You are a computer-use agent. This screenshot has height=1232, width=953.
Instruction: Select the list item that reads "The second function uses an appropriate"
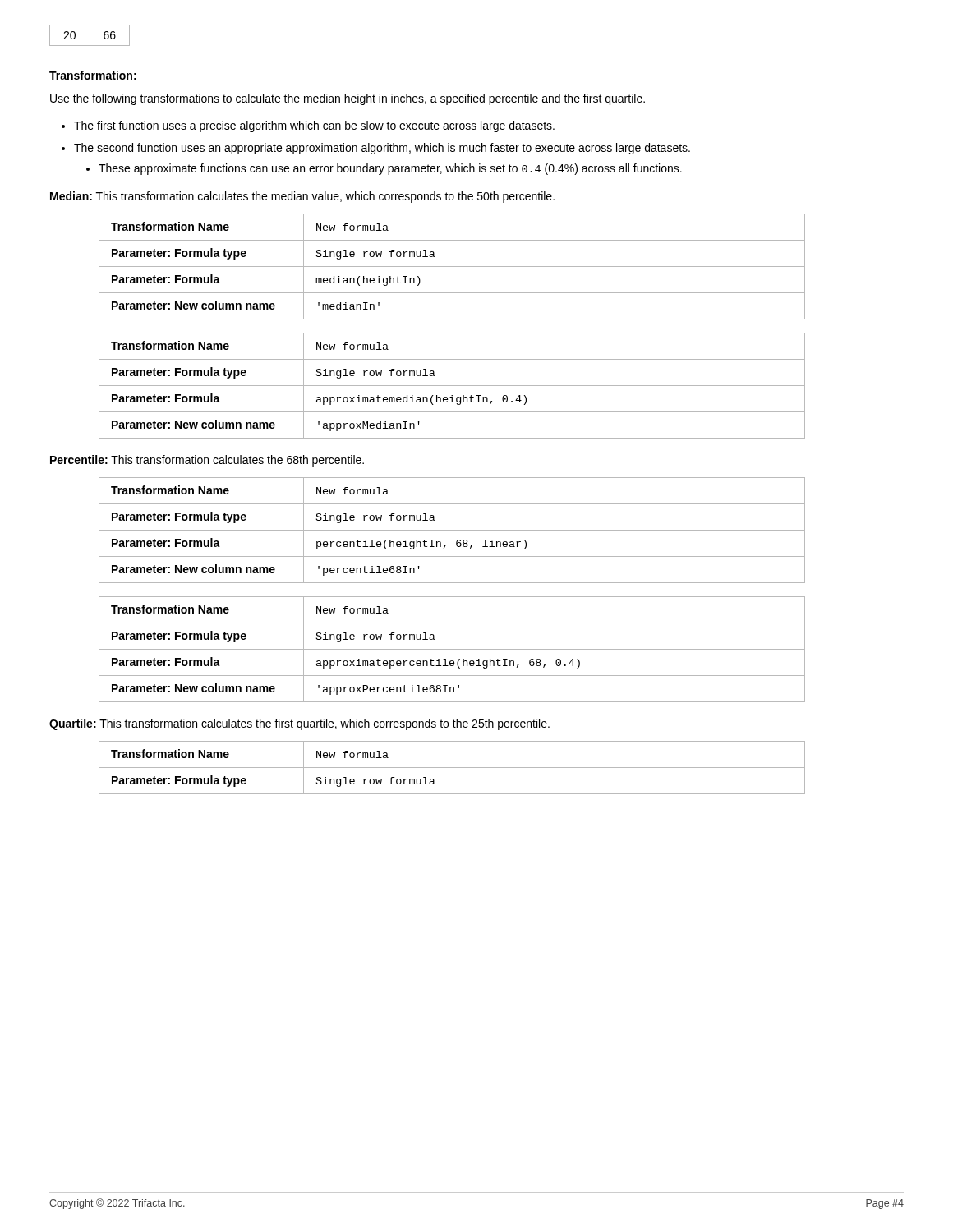click(489, 160)
